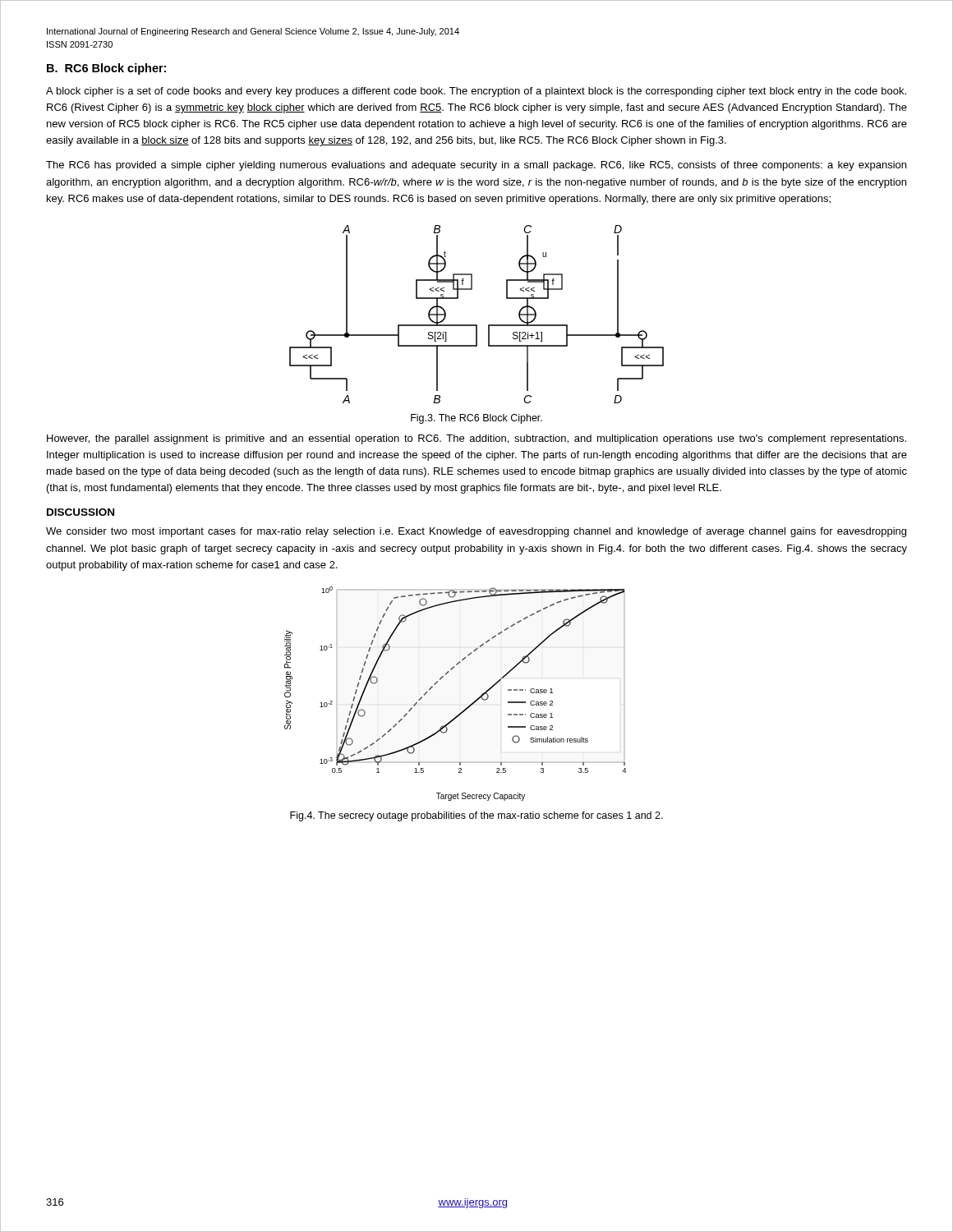Click on the text block containing "A block cipher is a set"
The height and width of the screenshot is (1232, 953).
coord(476,116)
